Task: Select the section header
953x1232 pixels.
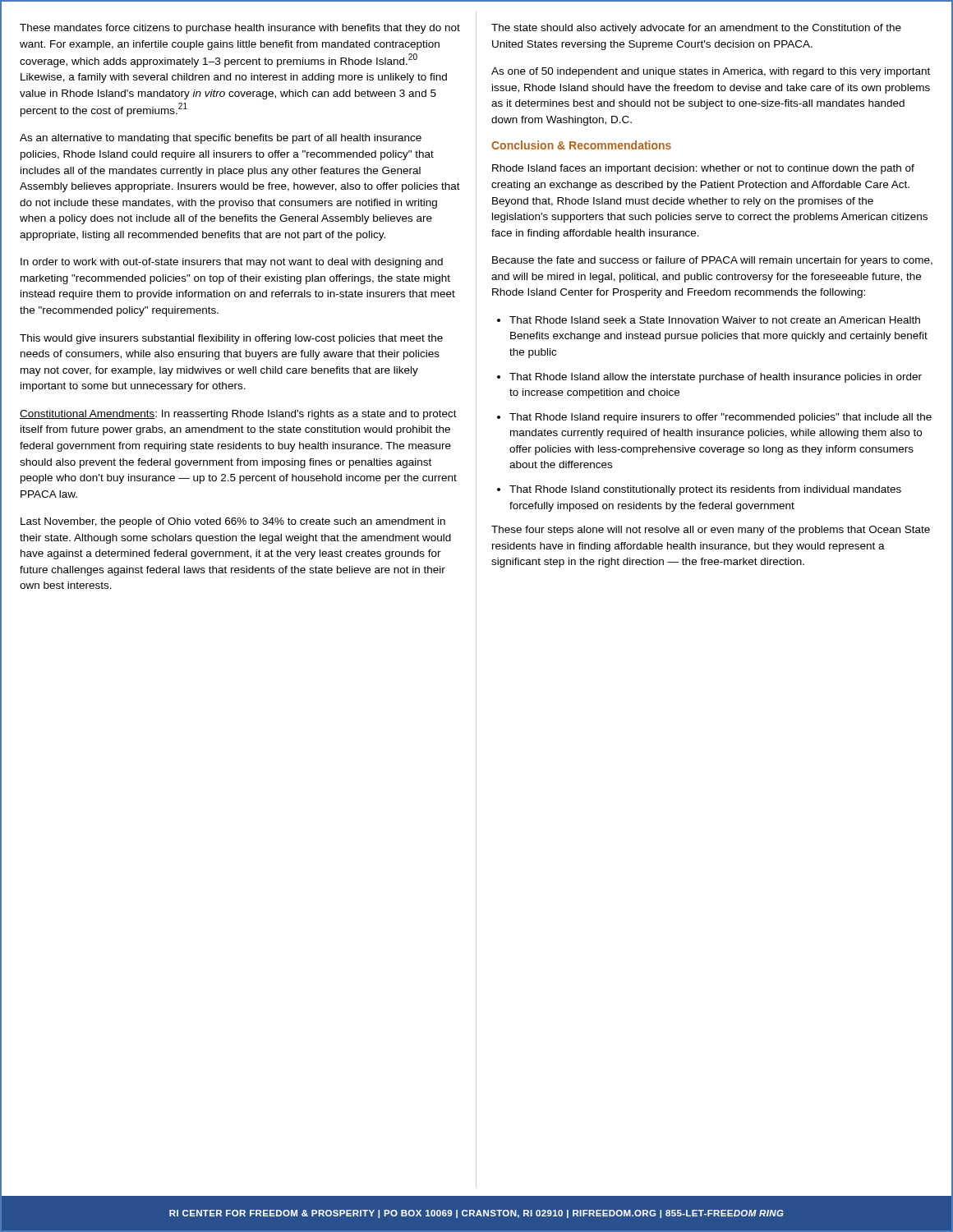Action: click(x=581, y=146)
